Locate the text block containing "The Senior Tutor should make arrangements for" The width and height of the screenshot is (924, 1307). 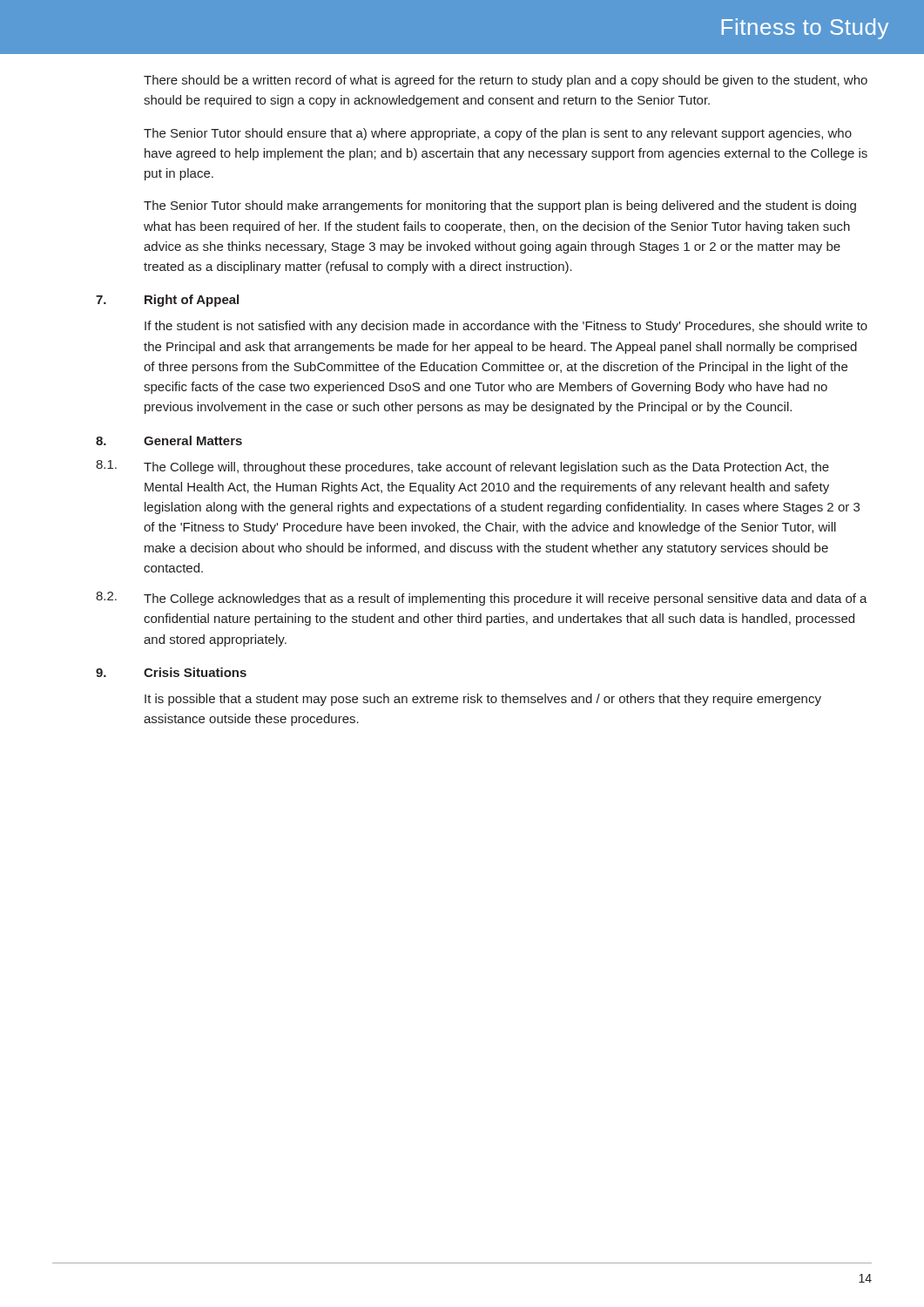pos(500,236)
